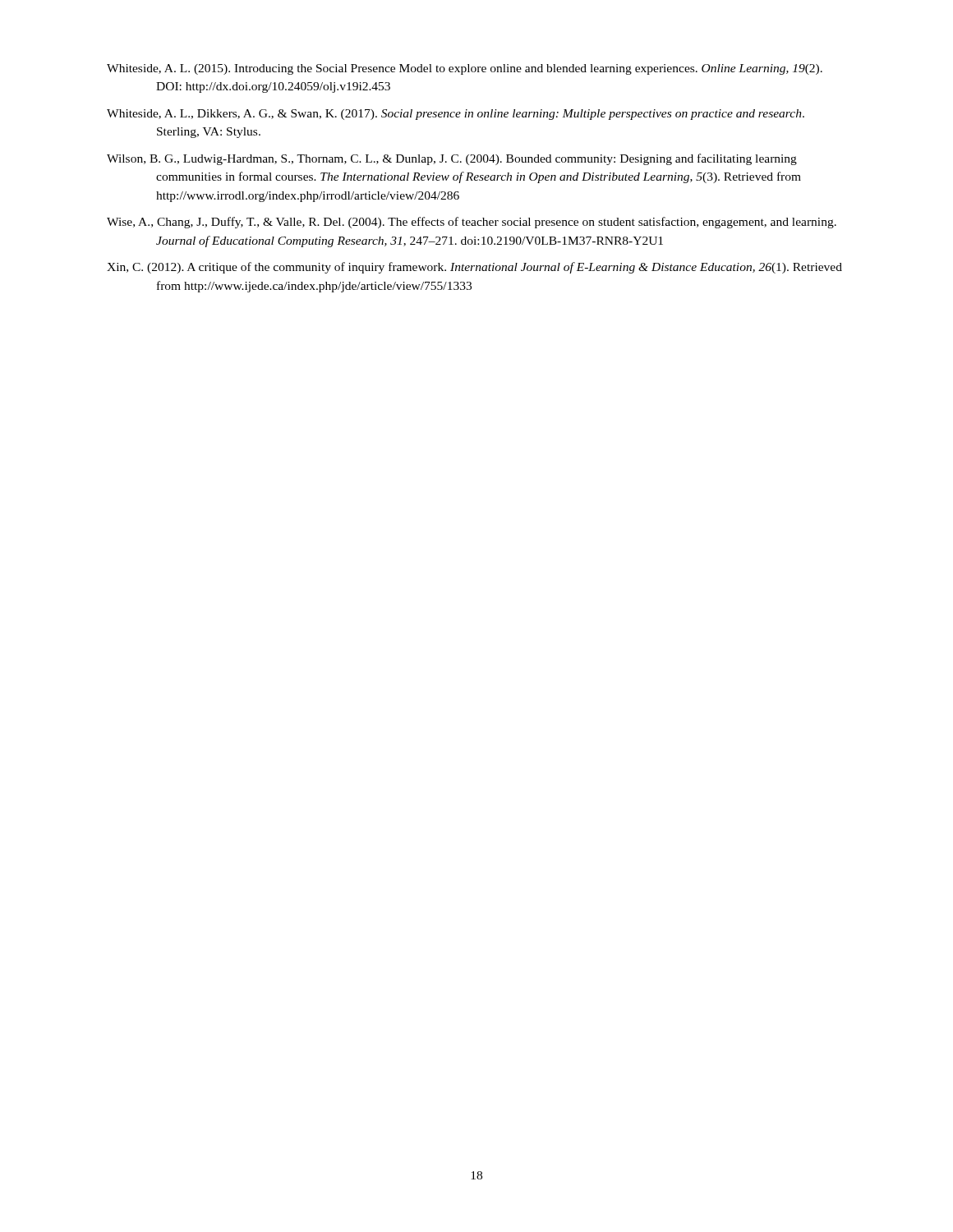Image resolution: width=953 pixels, height=1232 pixels.
Task: Locate the list item containing "Xin, C. (2012). A"
Action: point(474,276)
